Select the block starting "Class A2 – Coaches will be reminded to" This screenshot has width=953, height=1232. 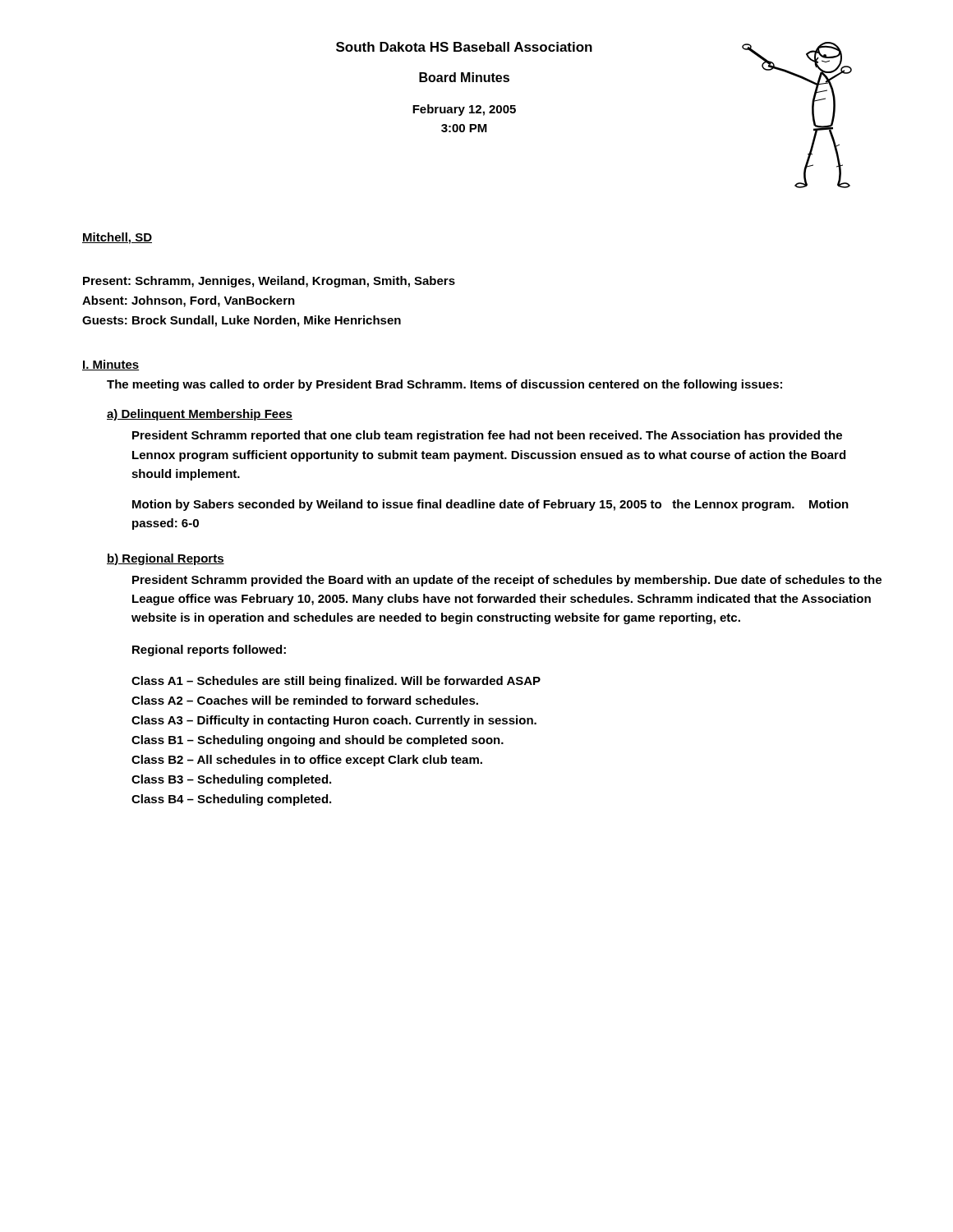[x=305, y=700]
